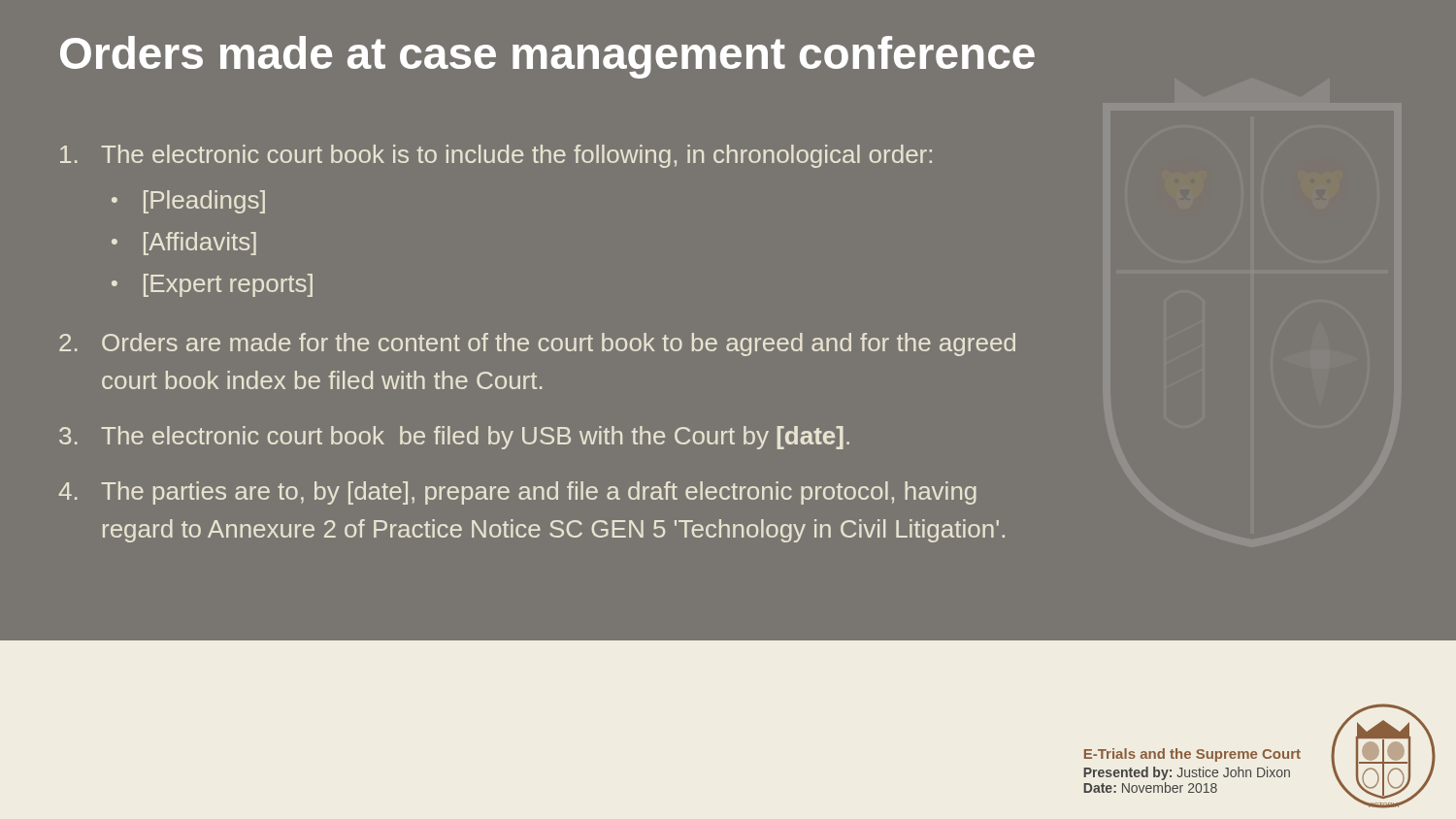The height and width of the screenshot is (819, 1456).
Task: Click the passage that begins "3. The electronic court book be filed by"
Action: click(x=544, y=436)
